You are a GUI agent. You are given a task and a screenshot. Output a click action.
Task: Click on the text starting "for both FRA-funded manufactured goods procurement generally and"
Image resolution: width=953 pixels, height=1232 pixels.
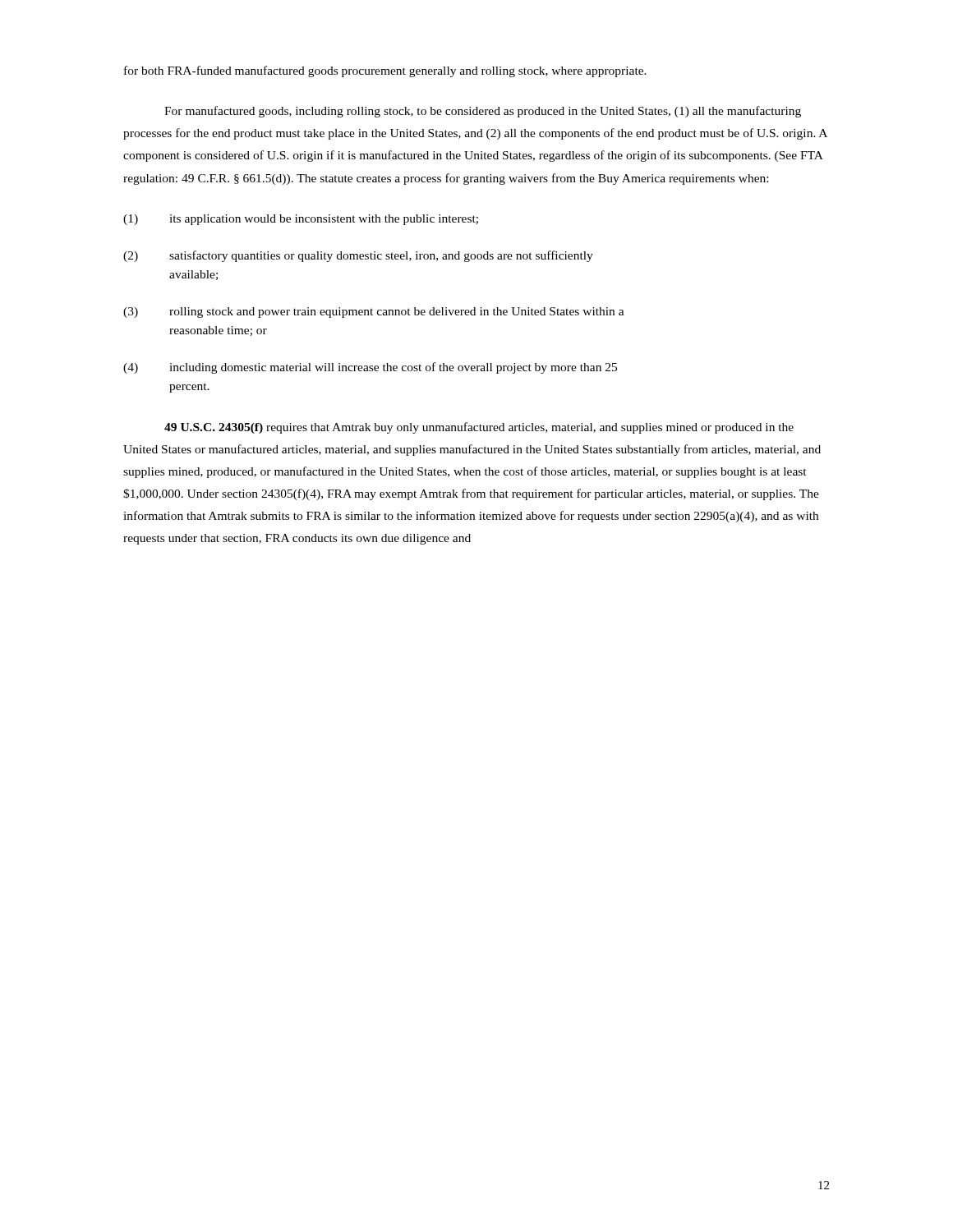click(x=385, y=70)
